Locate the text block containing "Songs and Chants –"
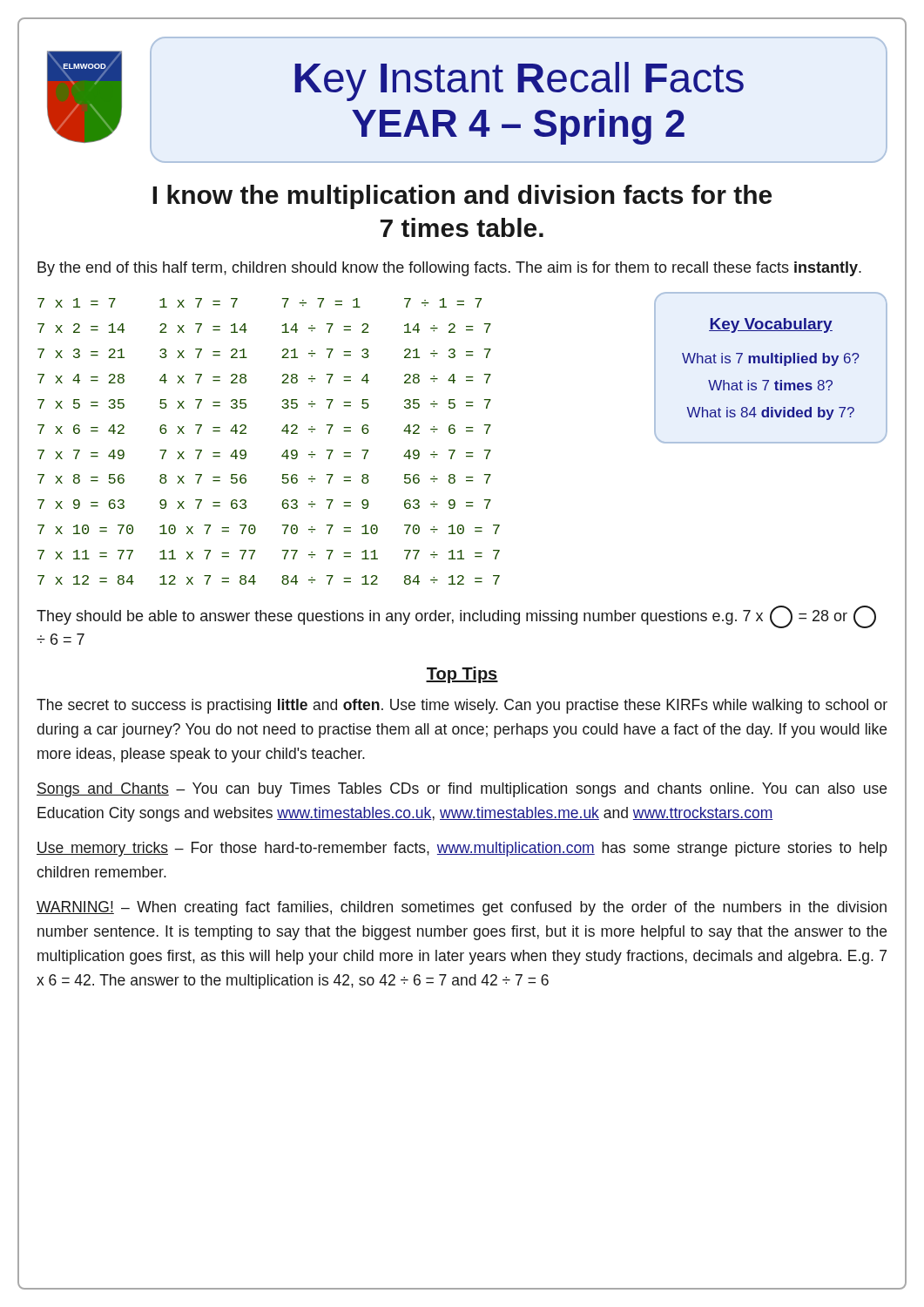The image size is (924, 1307). tap(462, 801)
